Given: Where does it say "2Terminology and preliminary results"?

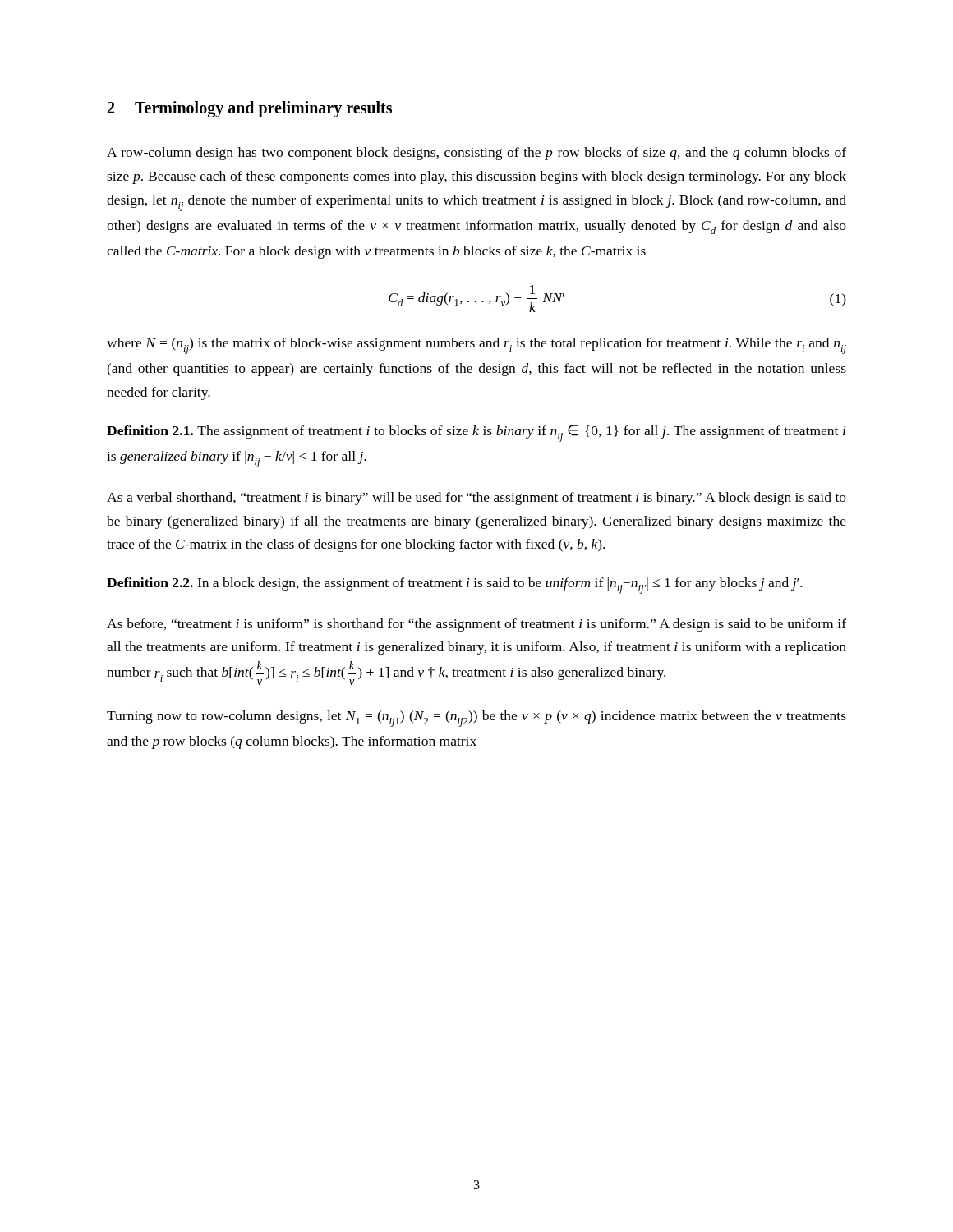Looking at the screenshot, I should [250, 108].
